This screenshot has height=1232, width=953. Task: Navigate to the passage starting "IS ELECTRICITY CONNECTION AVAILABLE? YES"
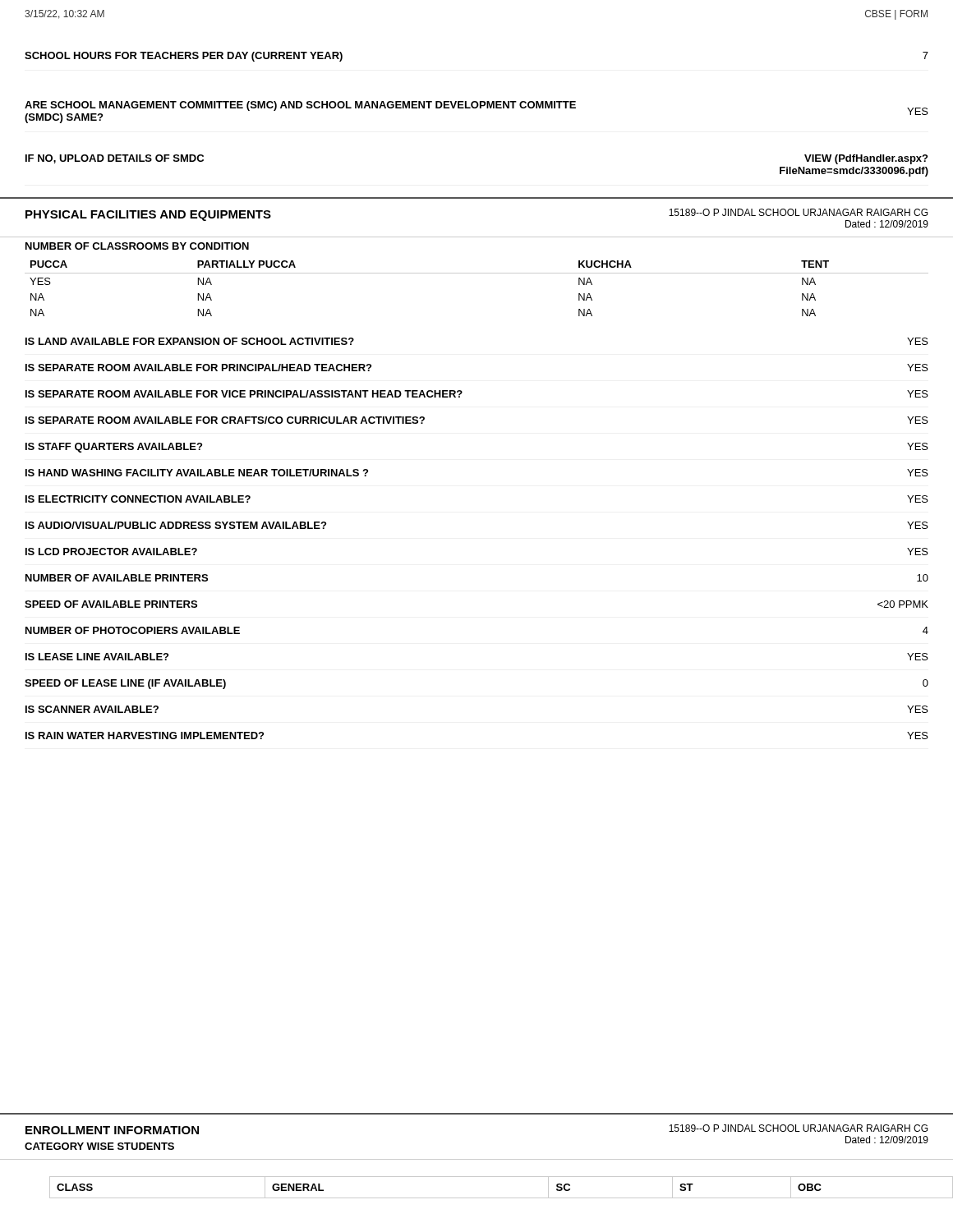[x=138, y=499]
